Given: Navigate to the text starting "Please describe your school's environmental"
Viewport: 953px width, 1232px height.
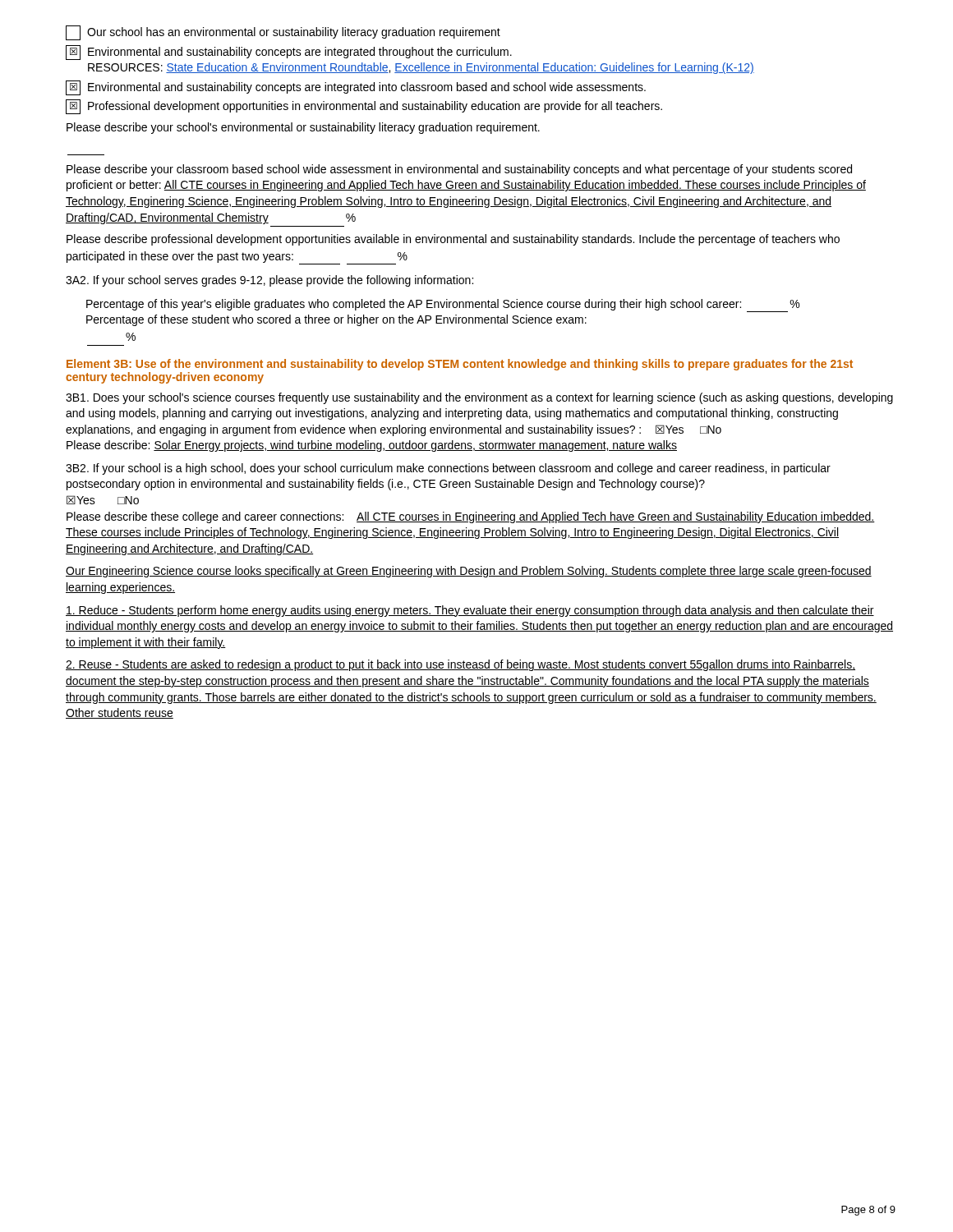Looking at the screenshot, I should pos(303,127).
